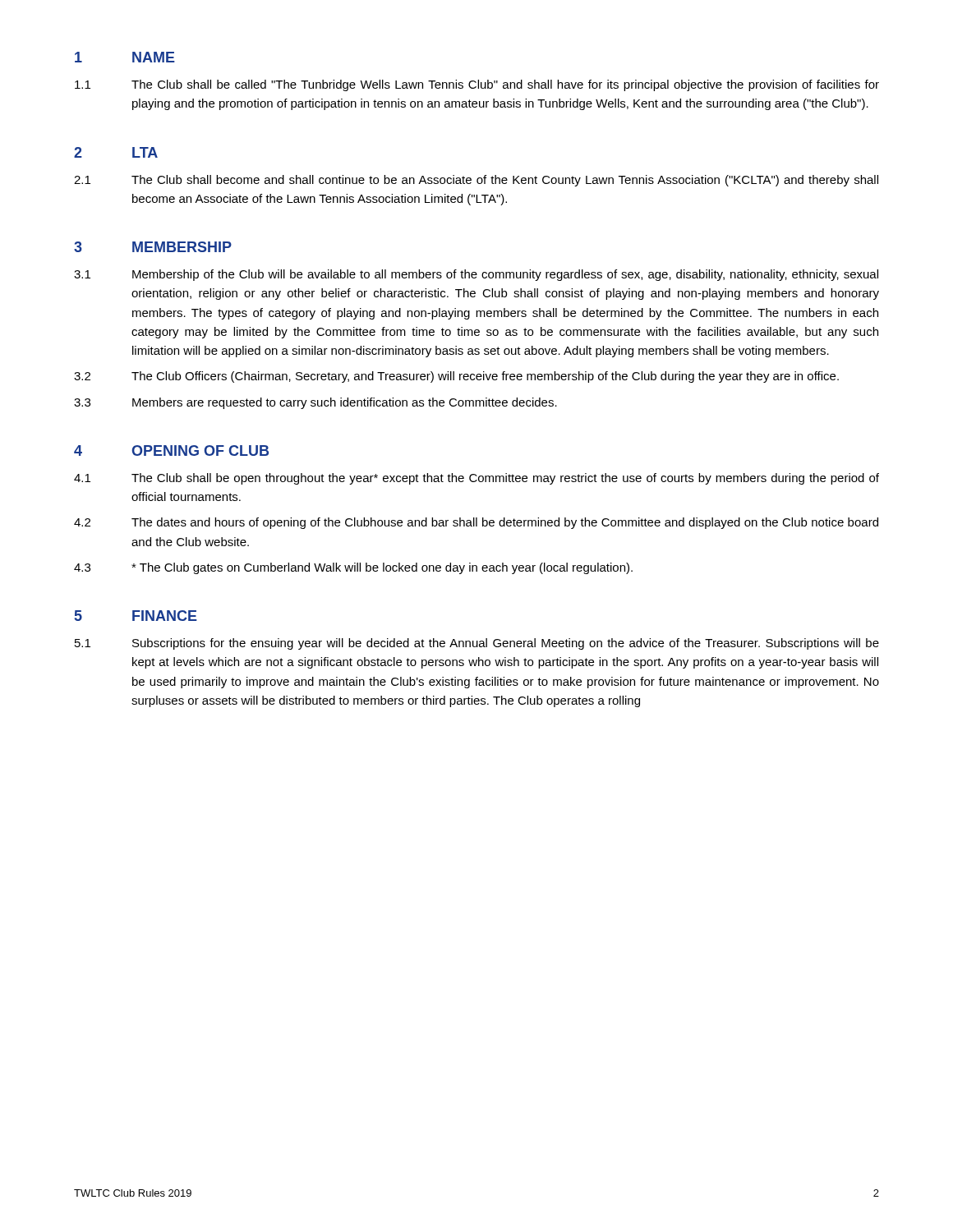Find the text starting "2.1 The Club shall become and"

point(476,189)
